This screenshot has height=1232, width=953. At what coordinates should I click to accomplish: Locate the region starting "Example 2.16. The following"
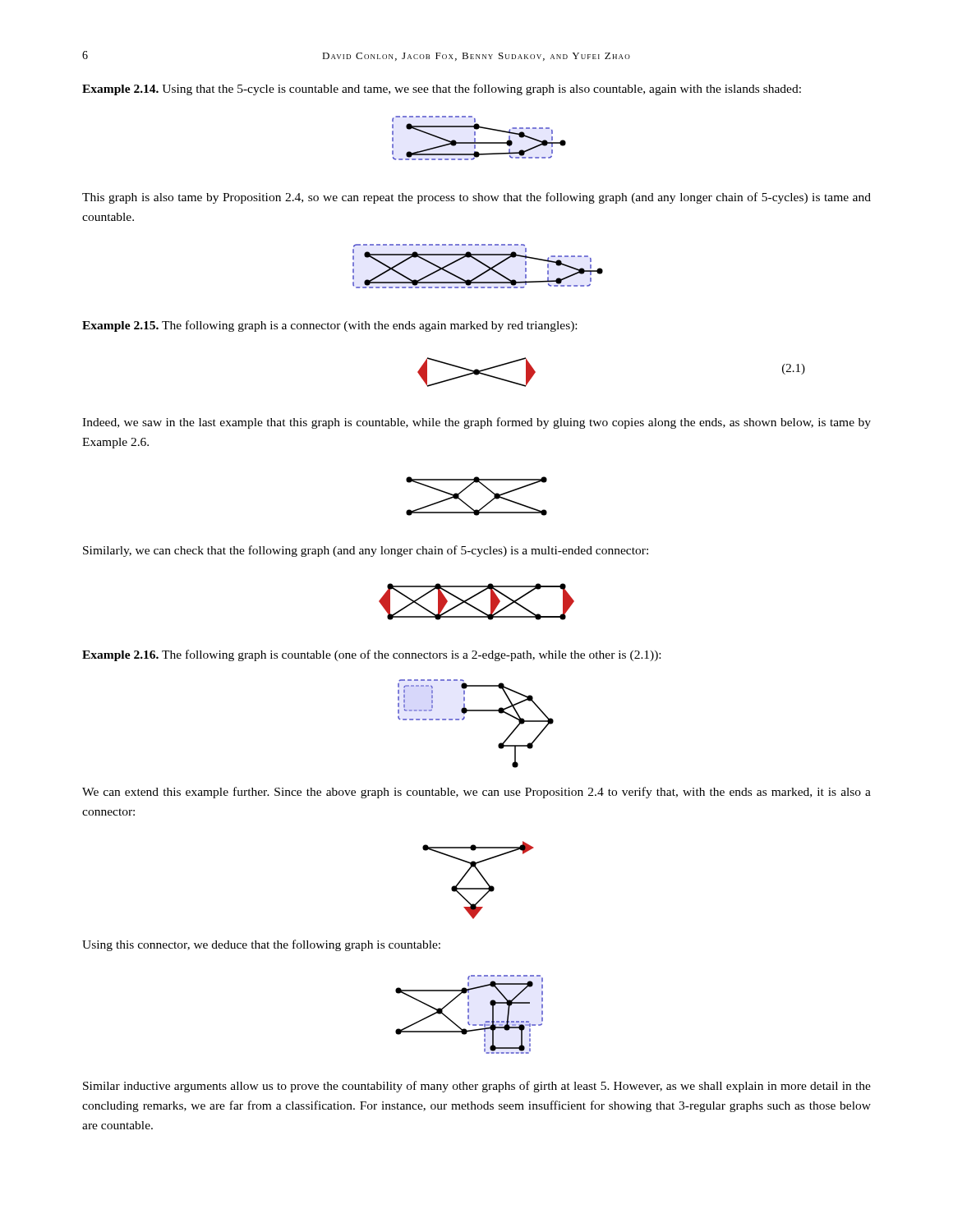pyautogui.click(x=476, y=655)
